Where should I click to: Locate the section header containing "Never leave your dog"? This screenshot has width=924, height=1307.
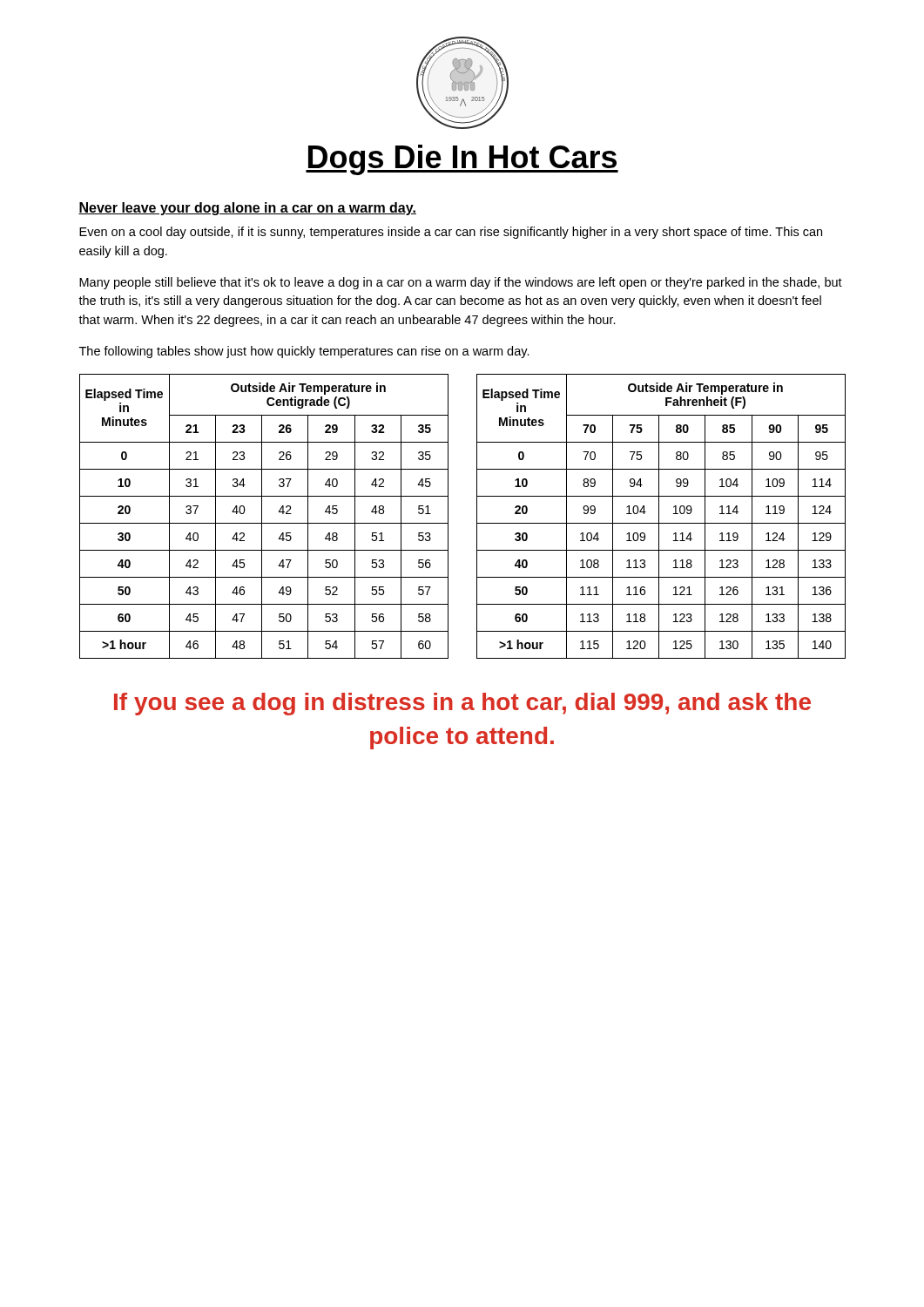coord(247,208)
